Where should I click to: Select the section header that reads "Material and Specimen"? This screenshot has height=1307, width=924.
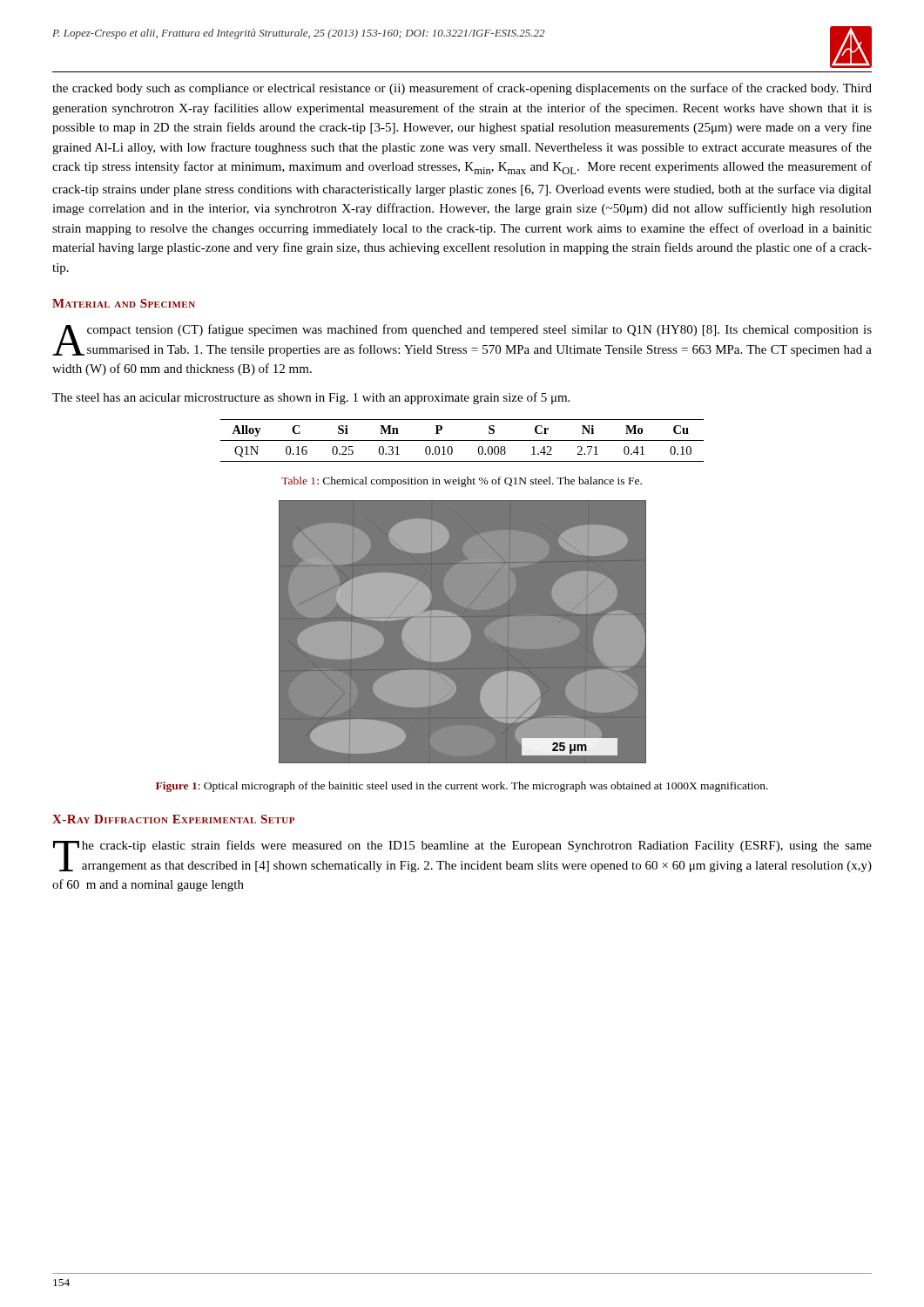[x=124, y=303]
